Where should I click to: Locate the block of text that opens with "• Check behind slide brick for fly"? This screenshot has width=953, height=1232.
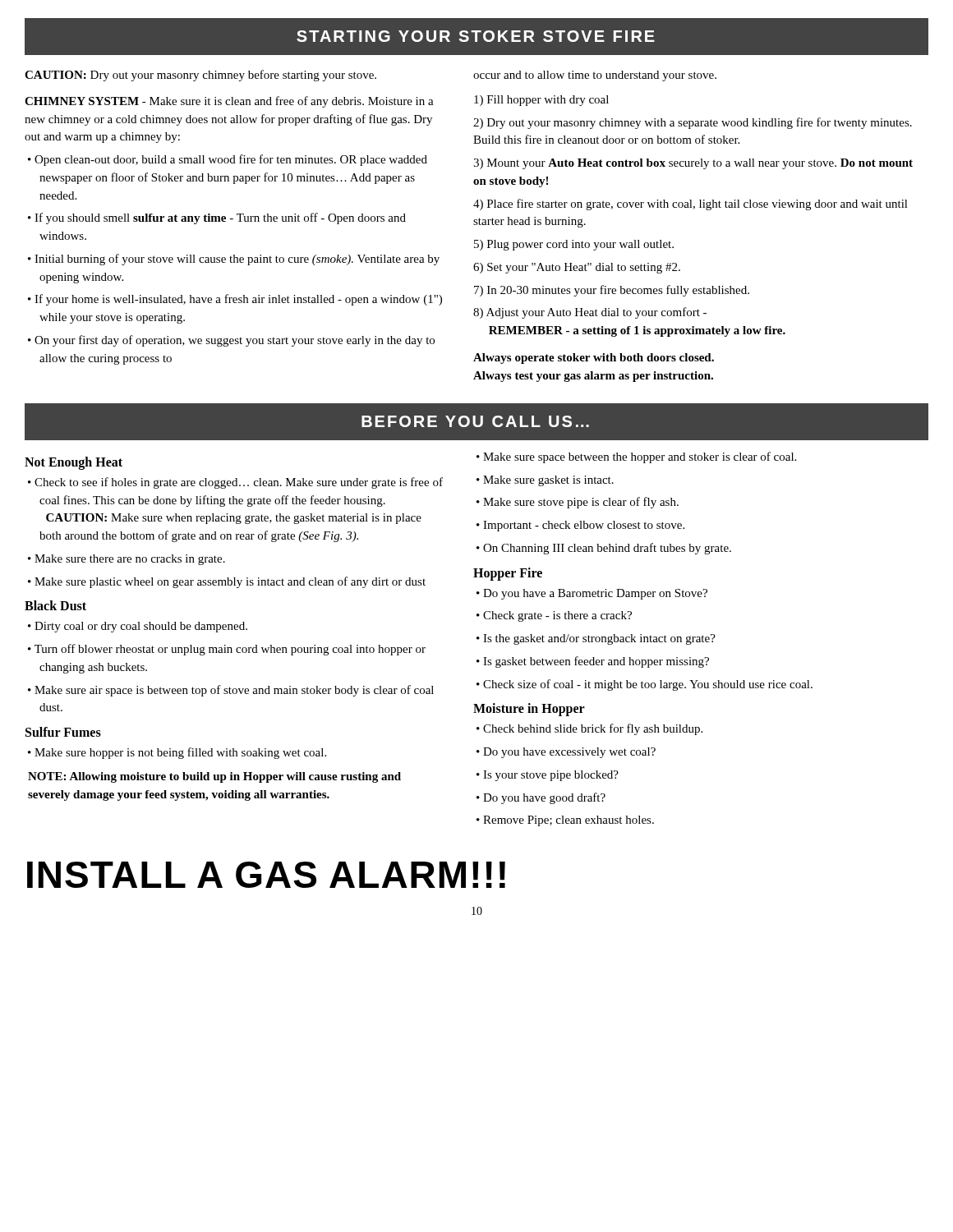pos(590,729)
